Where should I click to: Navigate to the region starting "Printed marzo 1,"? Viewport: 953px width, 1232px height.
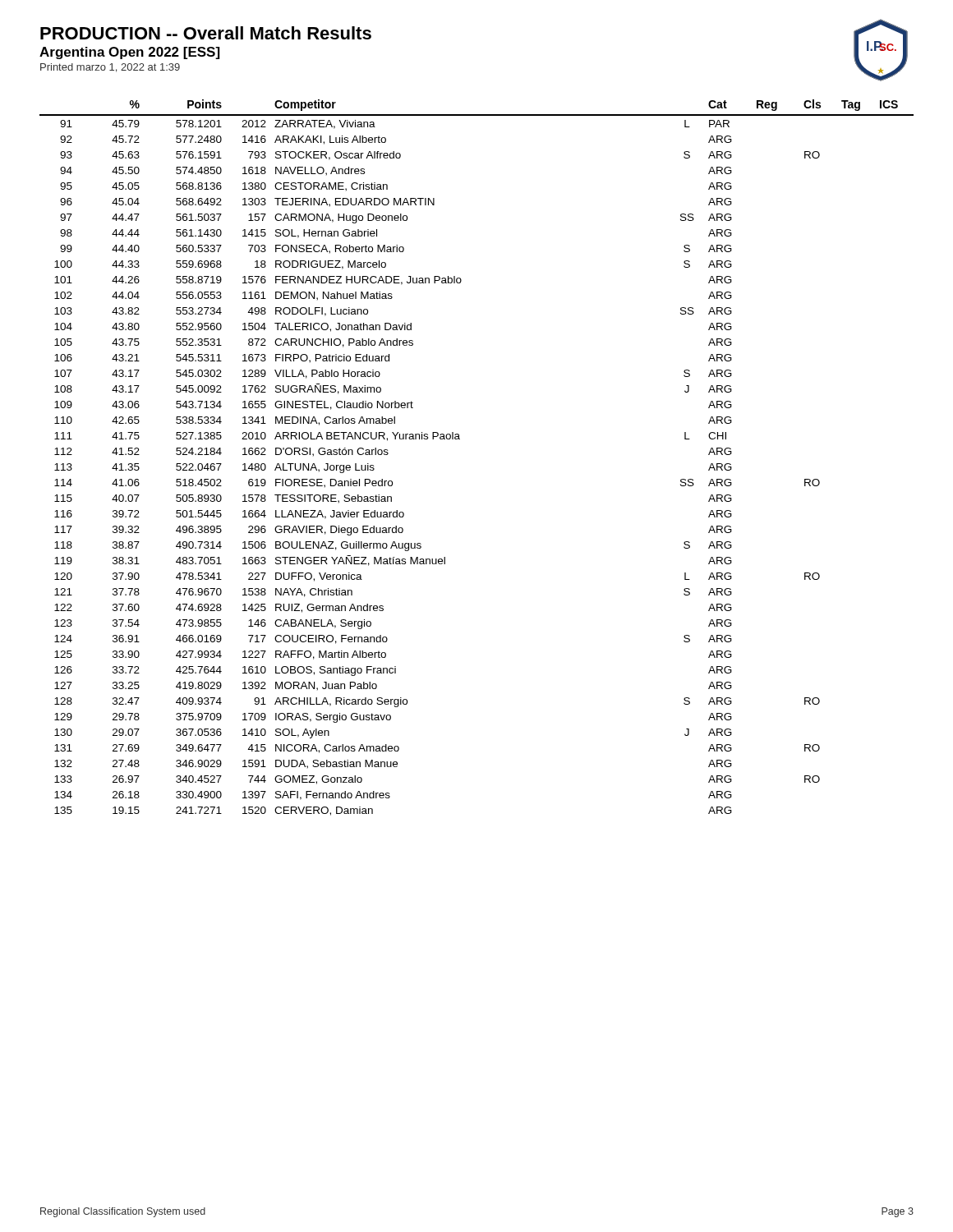pos(110,67)
